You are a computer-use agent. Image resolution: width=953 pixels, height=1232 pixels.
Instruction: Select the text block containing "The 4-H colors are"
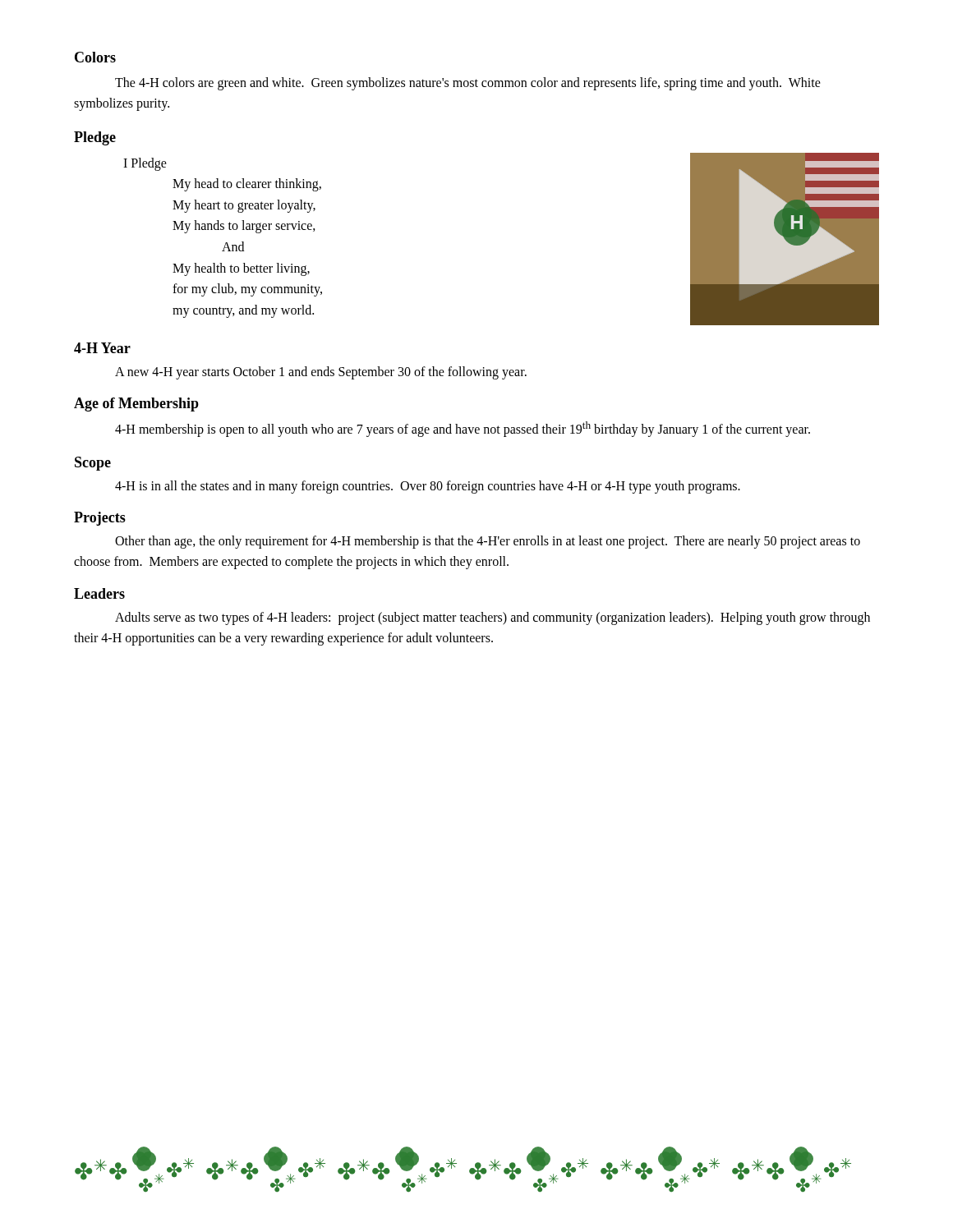(x=447, y=93)
